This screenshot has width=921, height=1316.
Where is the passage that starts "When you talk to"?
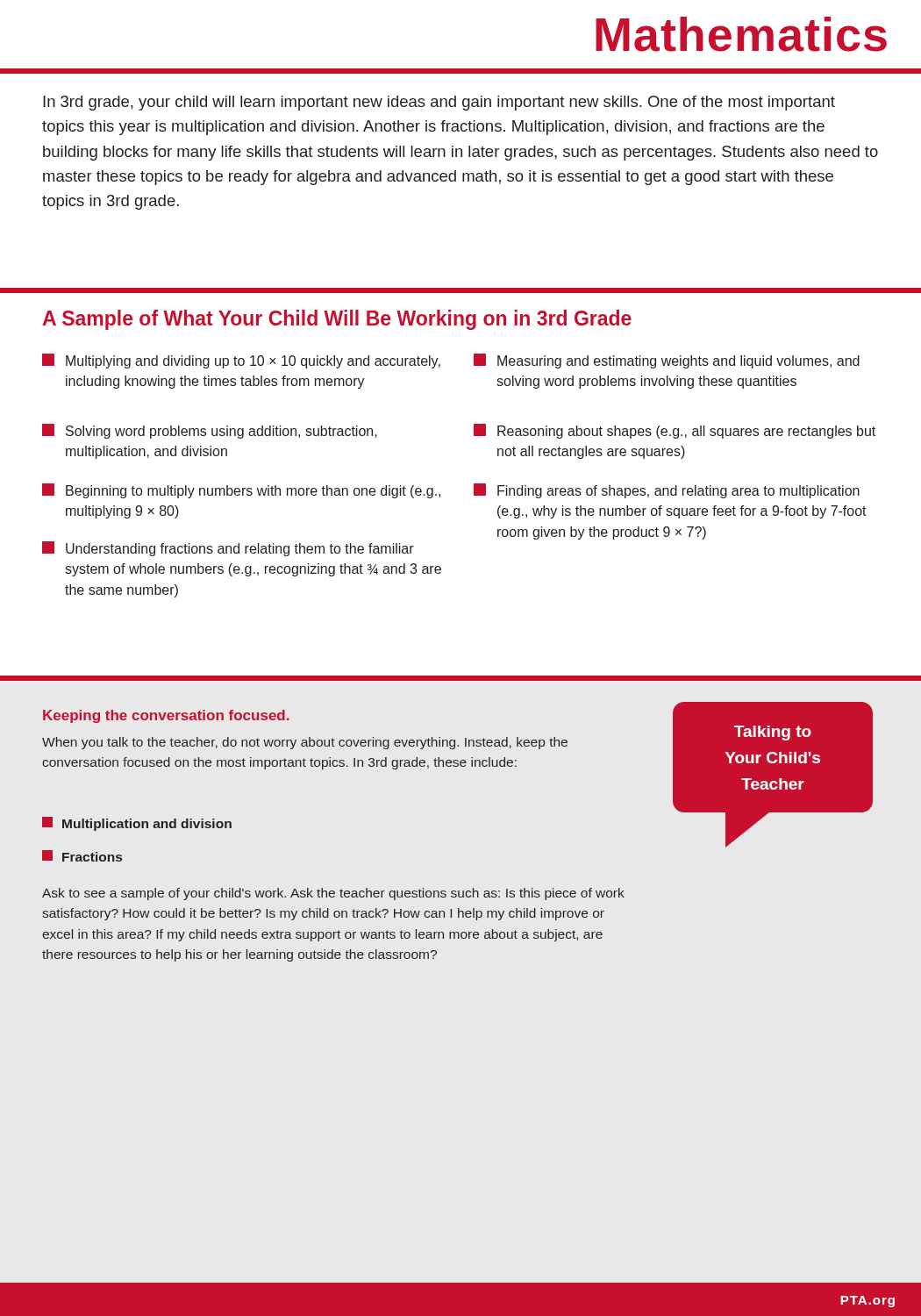(x=305, y=752)
